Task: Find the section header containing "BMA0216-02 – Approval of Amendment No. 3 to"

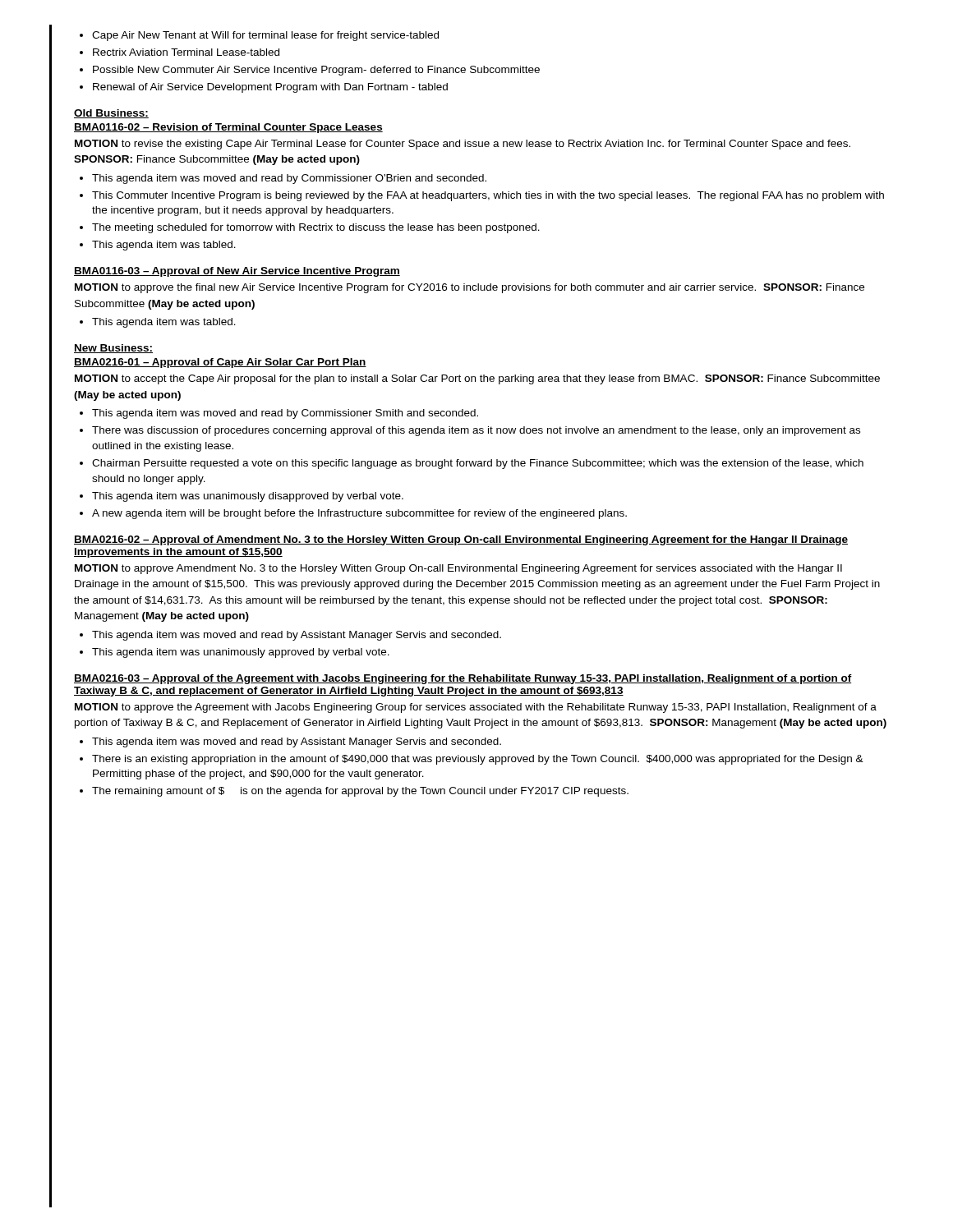Action: click(461, 545)
